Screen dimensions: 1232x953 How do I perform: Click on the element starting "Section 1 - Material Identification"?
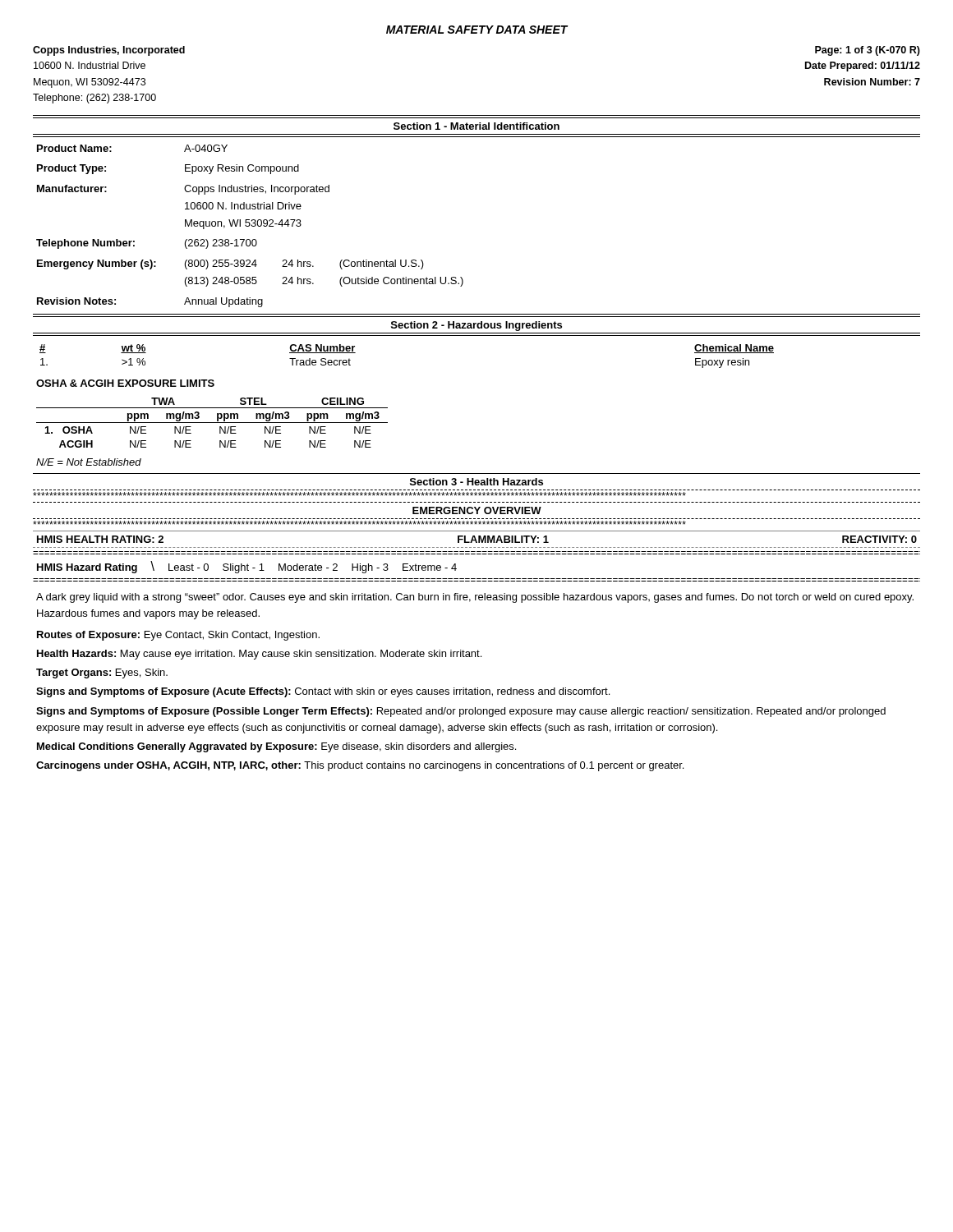(476, 126)
